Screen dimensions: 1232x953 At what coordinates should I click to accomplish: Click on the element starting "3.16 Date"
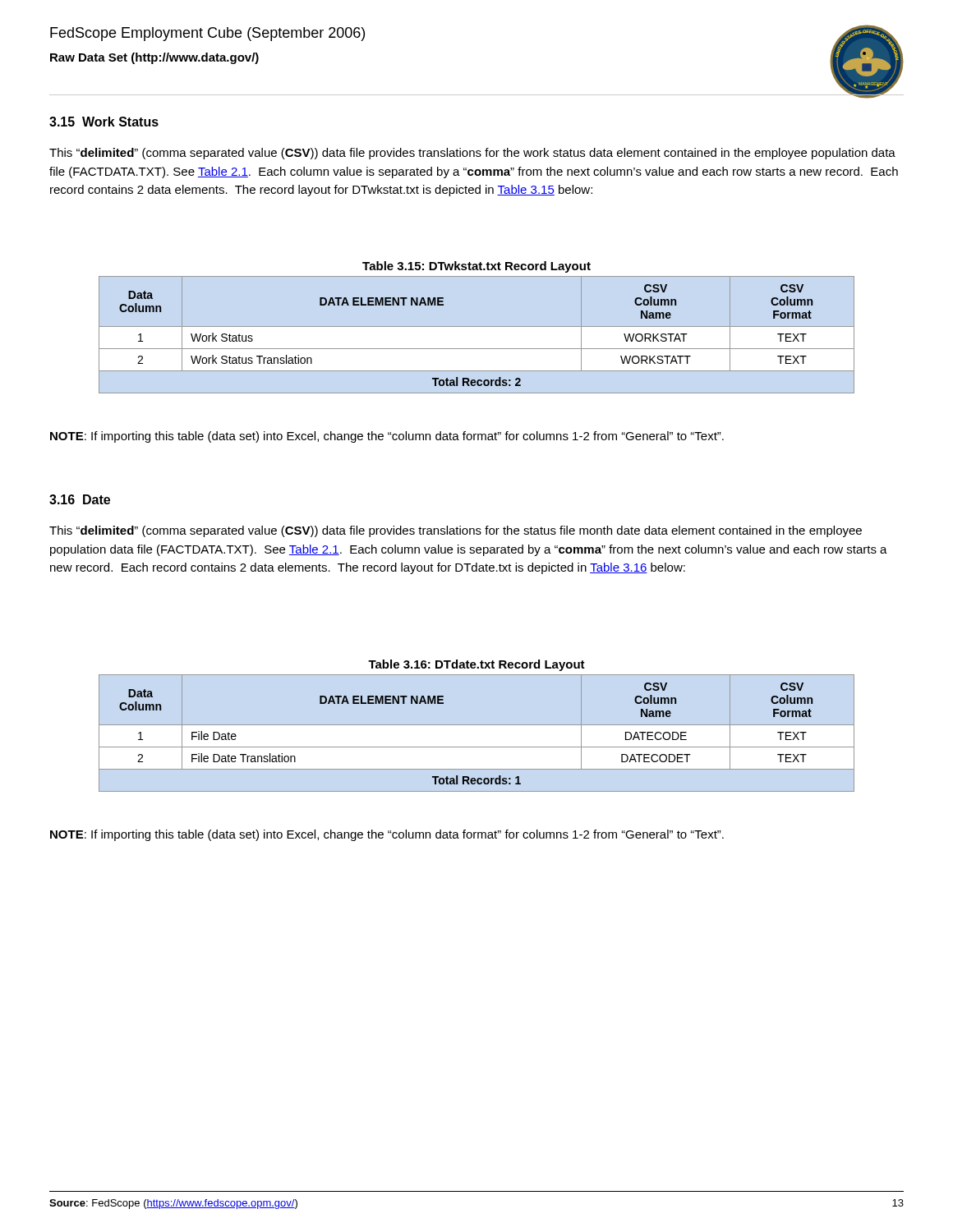80,500
